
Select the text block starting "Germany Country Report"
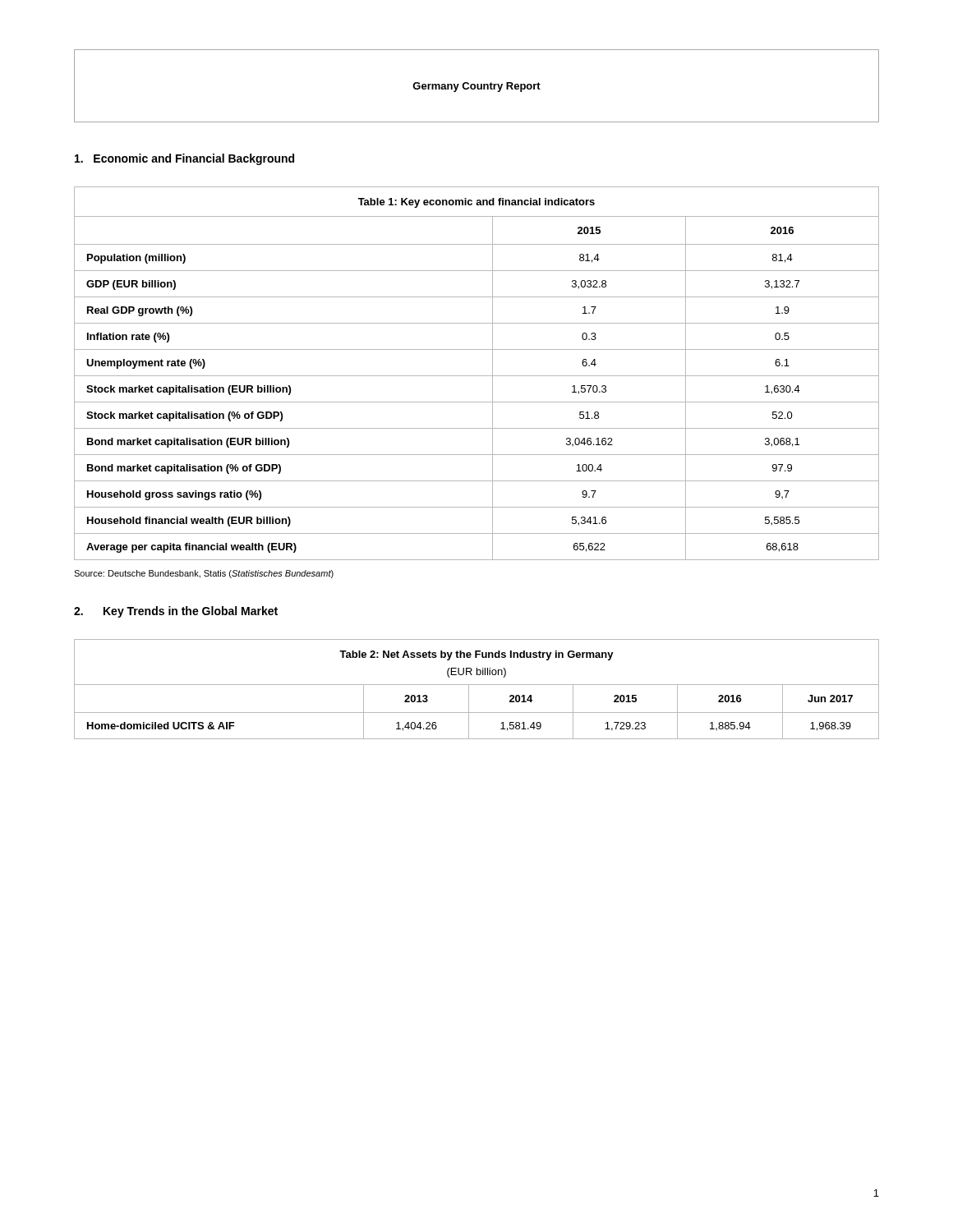(476, 86)
